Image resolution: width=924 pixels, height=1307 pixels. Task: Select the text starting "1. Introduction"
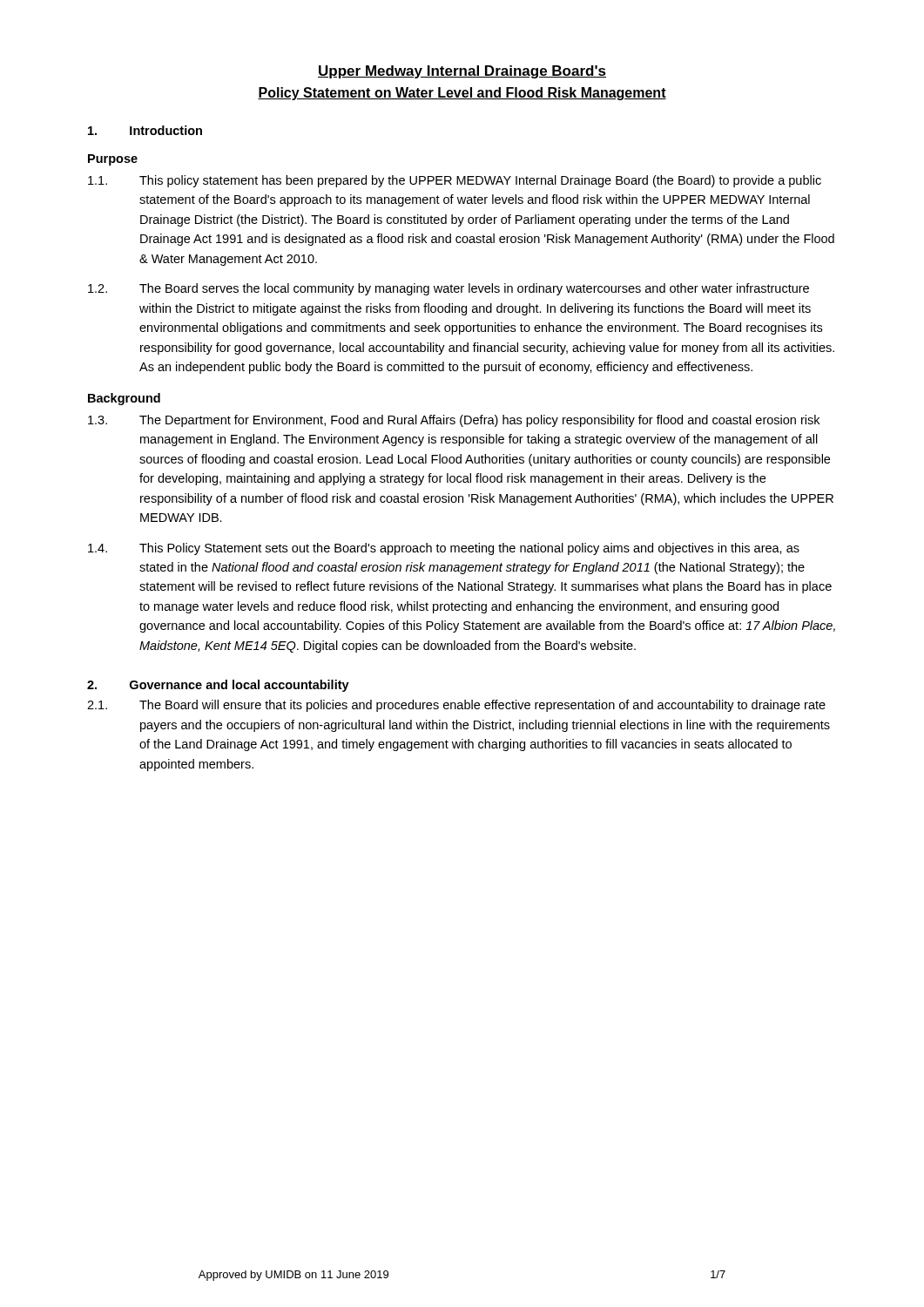(x=145, y=131)
